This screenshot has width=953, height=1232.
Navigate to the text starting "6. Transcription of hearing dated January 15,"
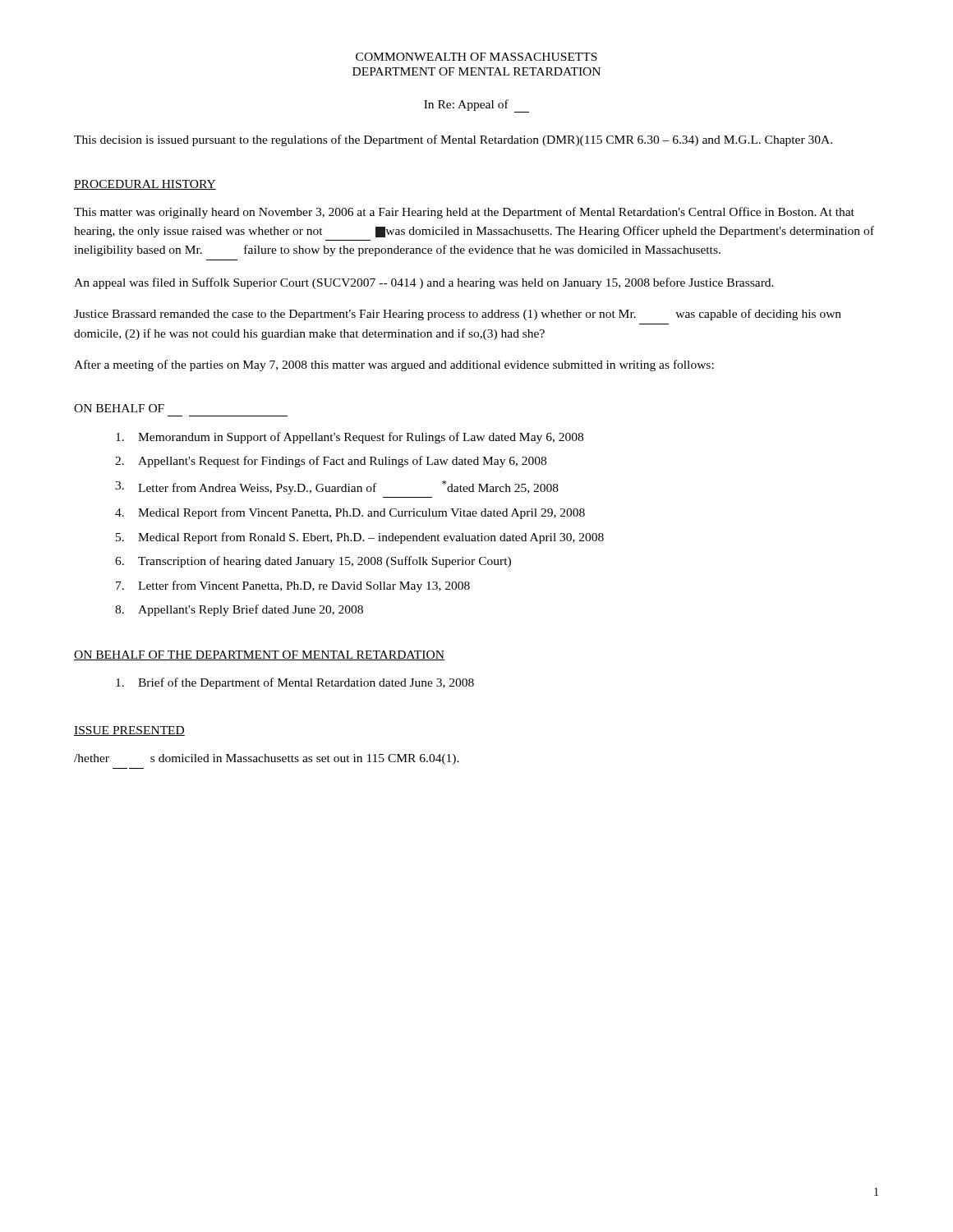coord(497,561)
